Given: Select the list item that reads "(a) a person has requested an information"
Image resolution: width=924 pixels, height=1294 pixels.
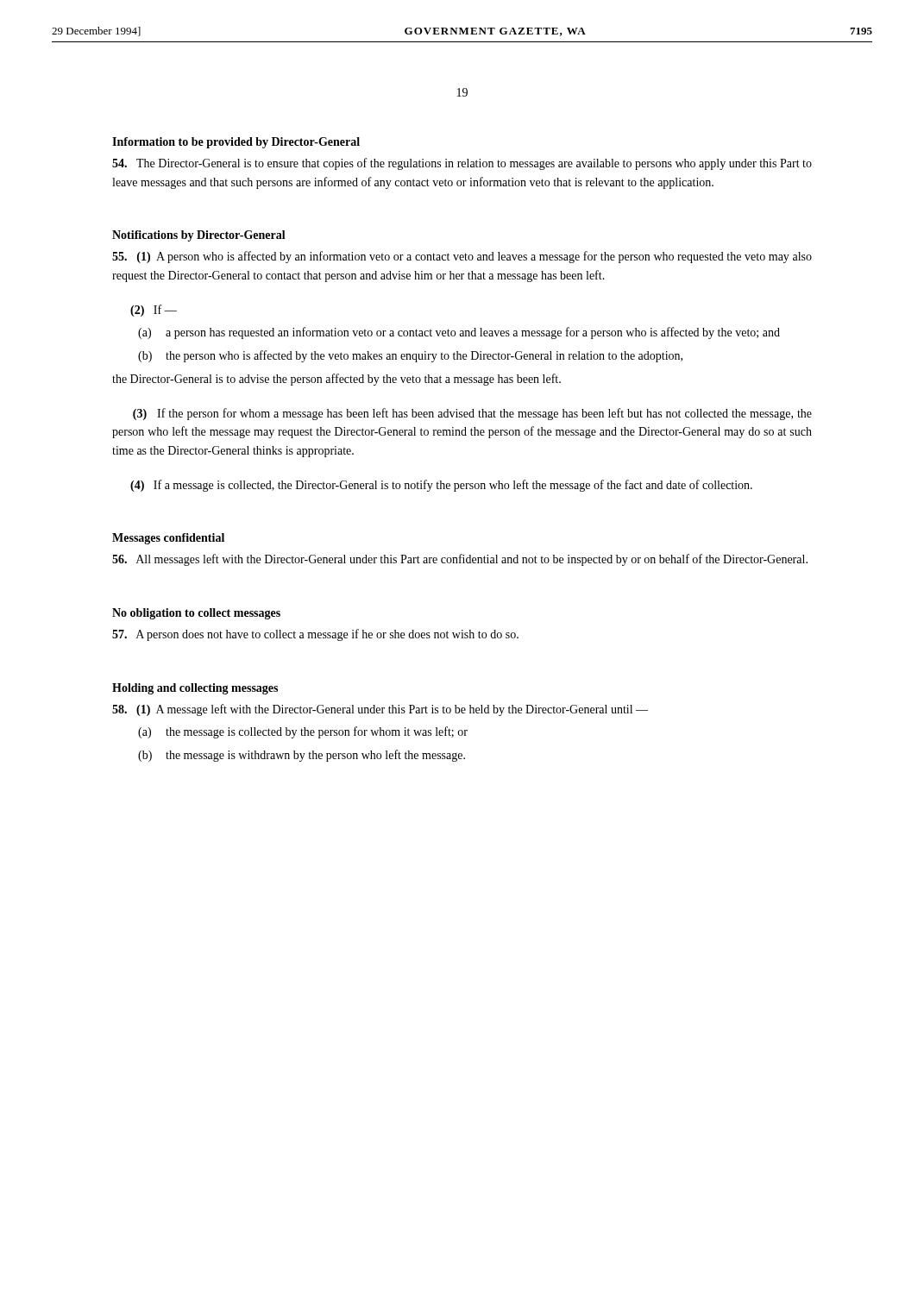Looking at the screenshot, I should click(475, 333).
